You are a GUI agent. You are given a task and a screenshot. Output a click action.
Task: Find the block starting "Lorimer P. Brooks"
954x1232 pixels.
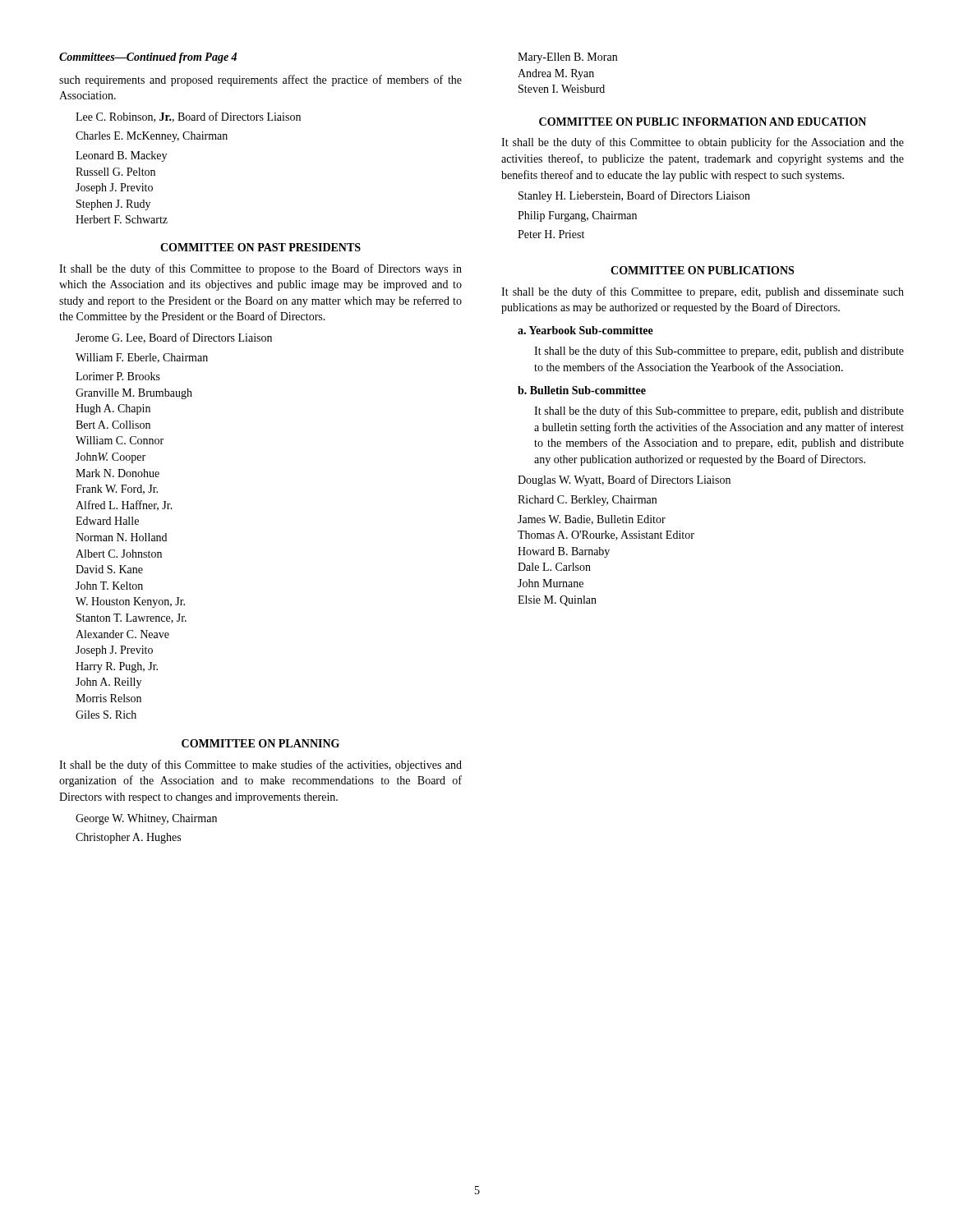(x=118, y=377)
